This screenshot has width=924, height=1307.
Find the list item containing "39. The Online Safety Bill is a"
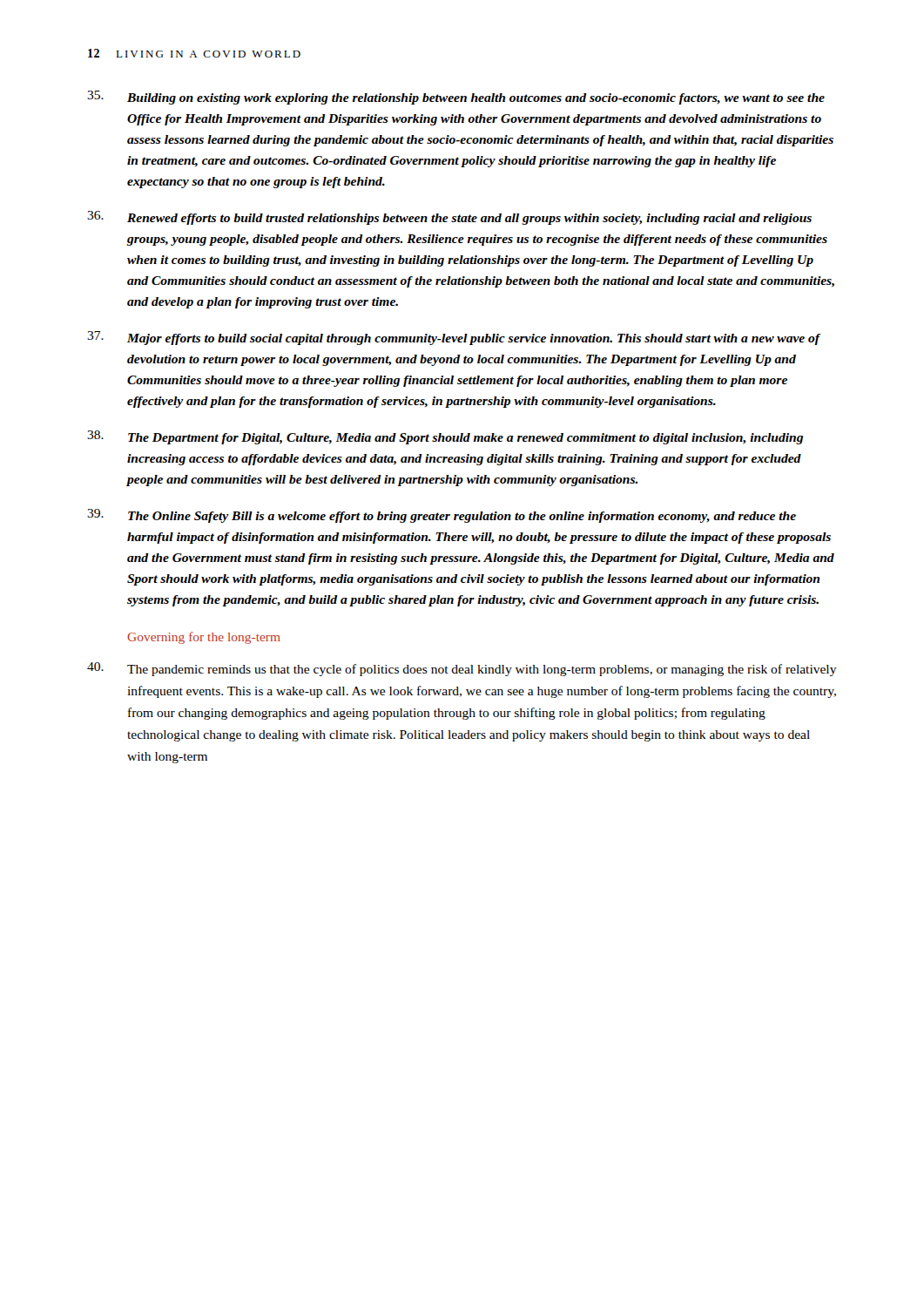point(462,558)
